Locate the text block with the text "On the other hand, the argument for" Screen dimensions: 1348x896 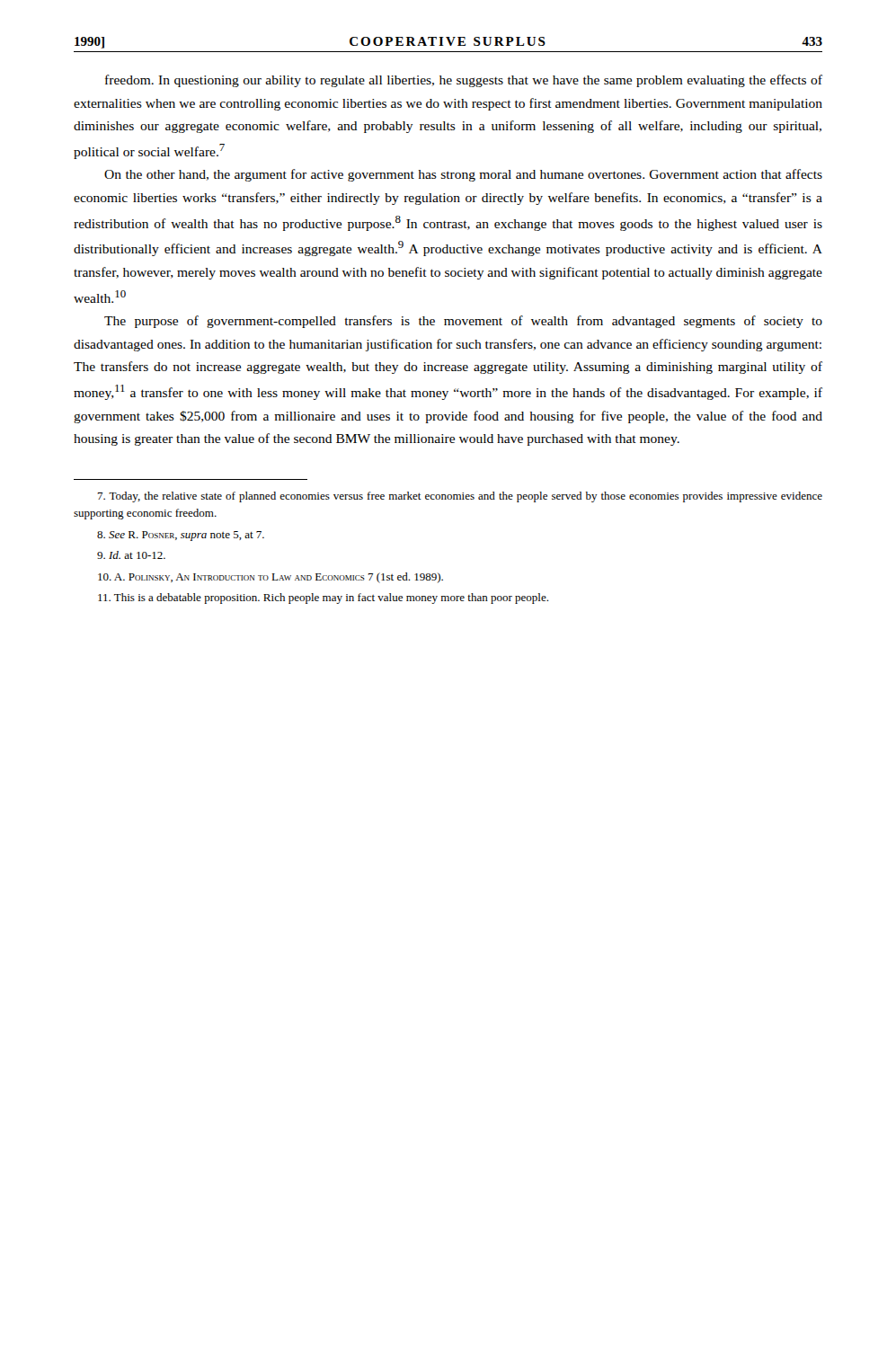pyautogui.click(x=448, y=236)
